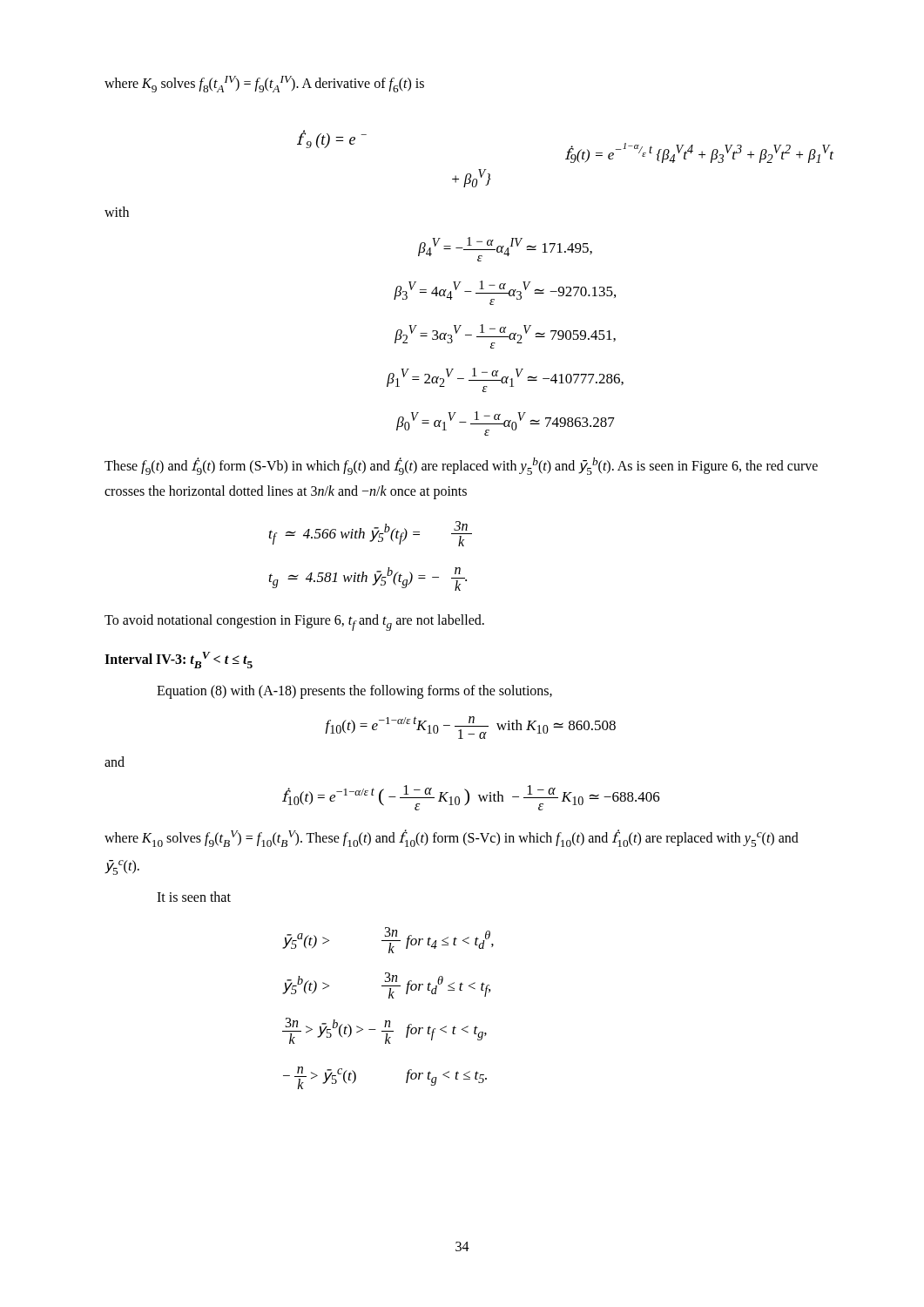Navigate to the element starting "It is seen that"
The image size is (924, 1307).
click(194, 897)
